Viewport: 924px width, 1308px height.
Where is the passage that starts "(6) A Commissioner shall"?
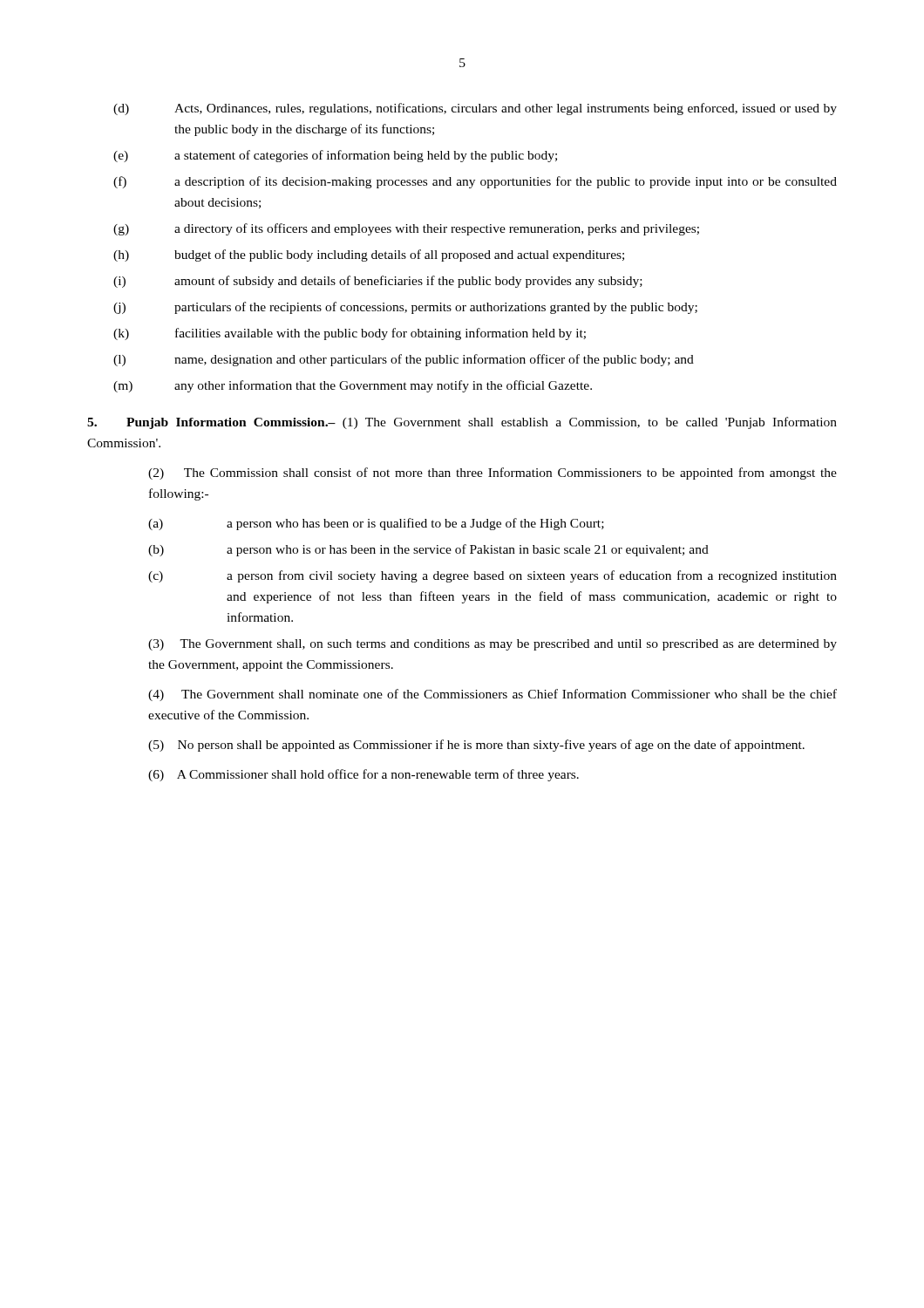[364, 774]
